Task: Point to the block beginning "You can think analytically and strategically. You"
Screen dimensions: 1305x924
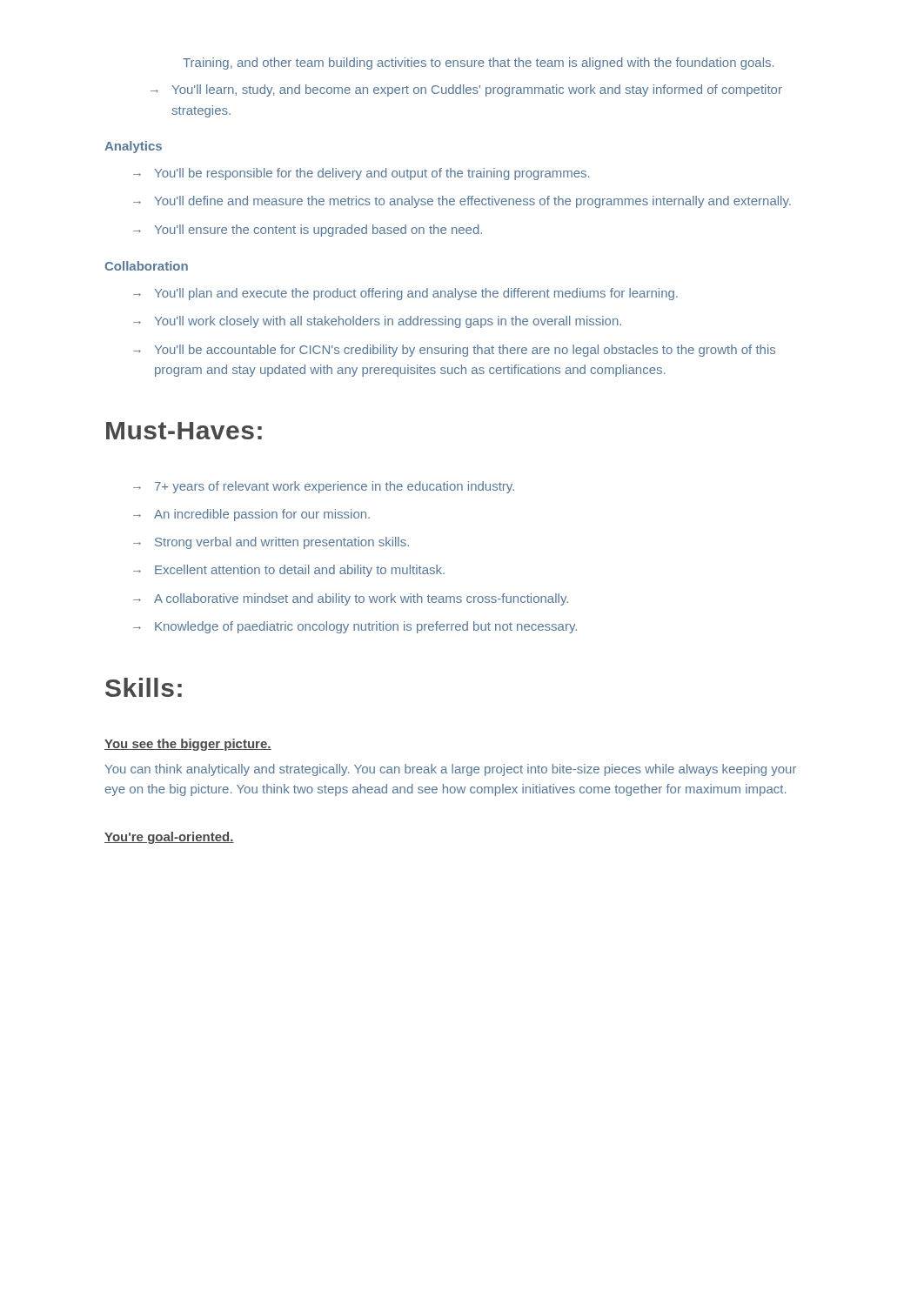Action: [450, 779]
